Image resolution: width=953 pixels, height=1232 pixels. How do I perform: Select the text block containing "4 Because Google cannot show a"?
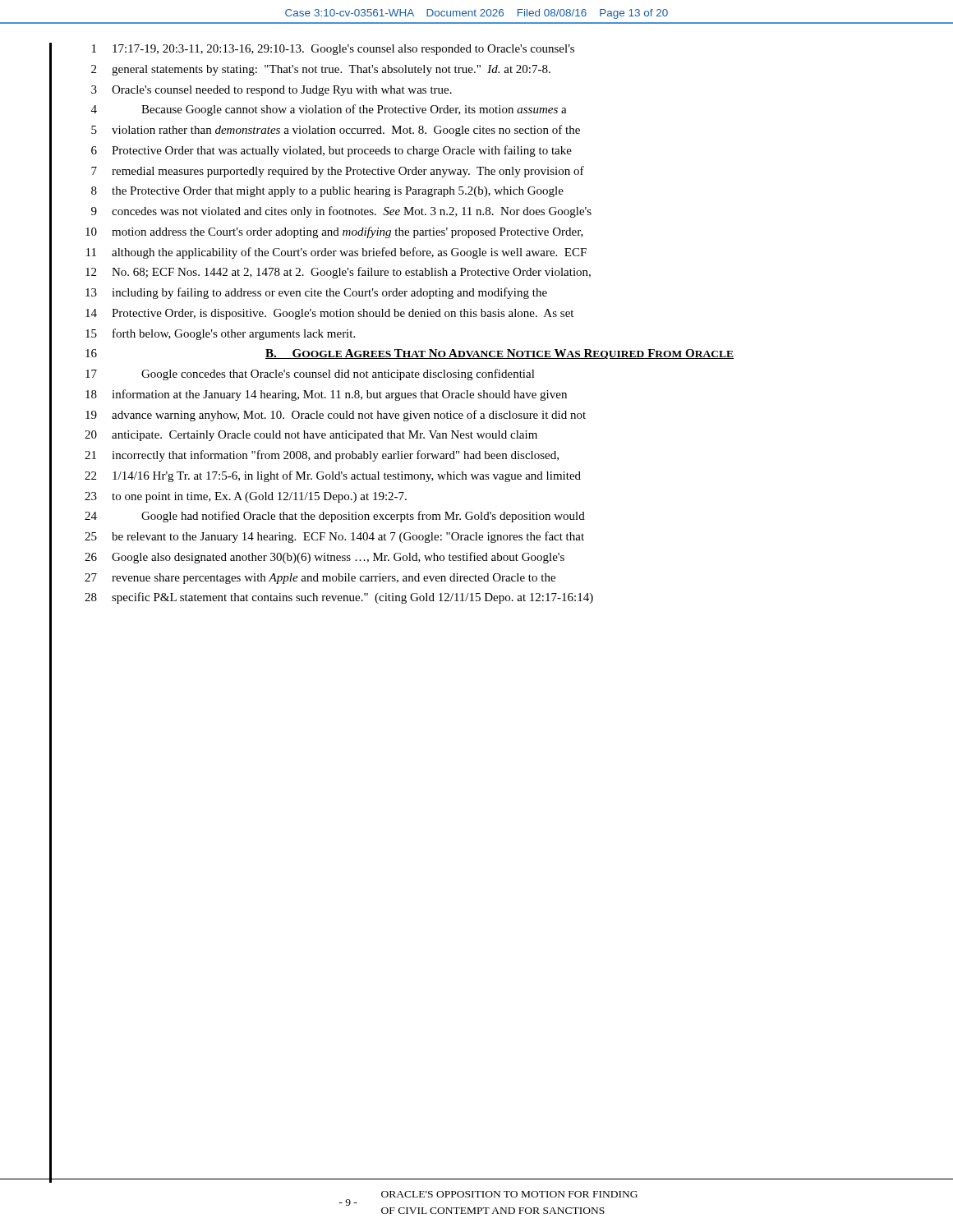(x=476, y=222)
